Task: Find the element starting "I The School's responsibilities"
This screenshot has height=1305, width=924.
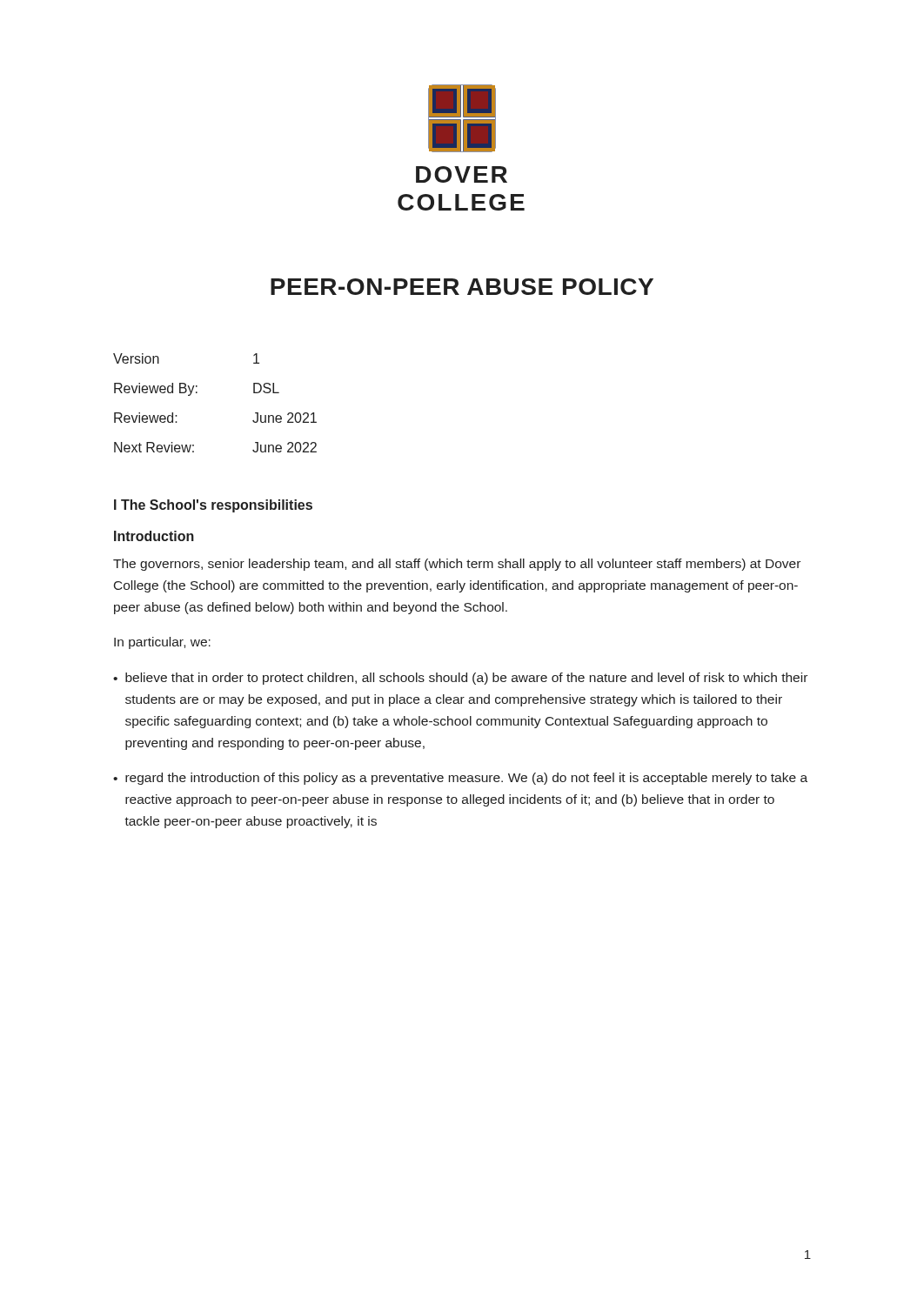Action: click(x=213, y=505)
